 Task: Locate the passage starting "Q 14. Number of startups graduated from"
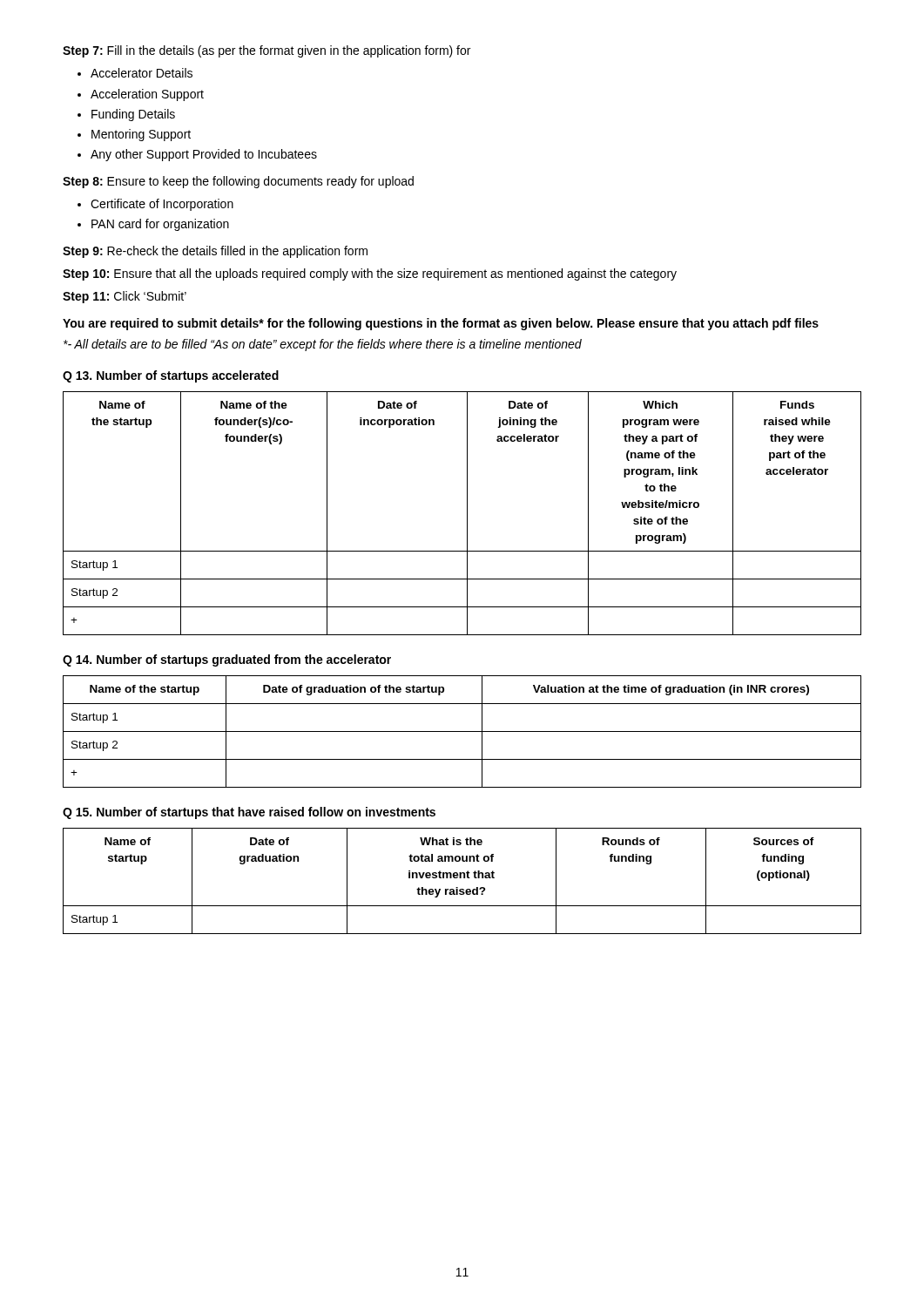227,660
